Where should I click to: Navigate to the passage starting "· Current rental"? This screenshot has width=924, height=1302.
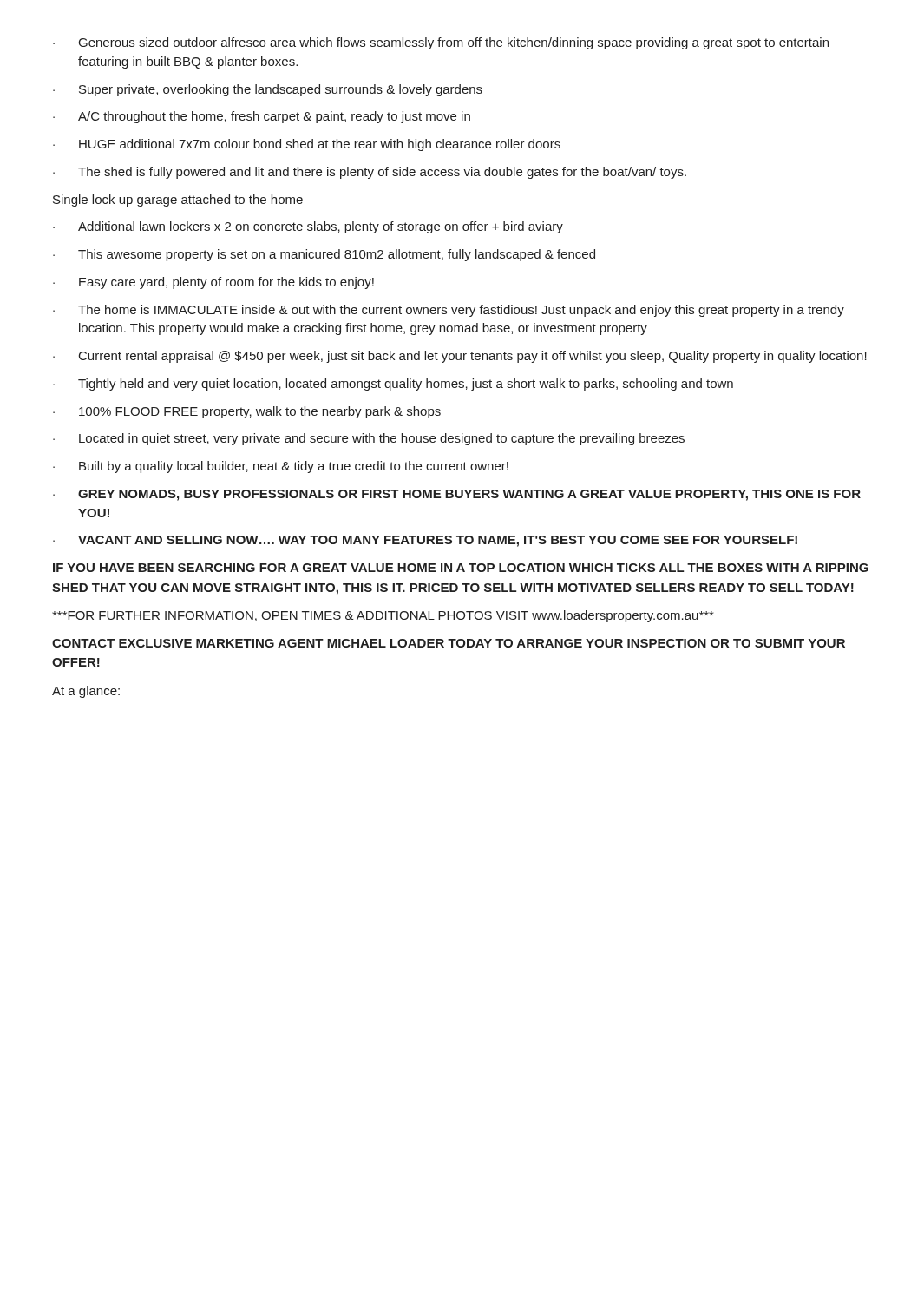coord(462,356)
